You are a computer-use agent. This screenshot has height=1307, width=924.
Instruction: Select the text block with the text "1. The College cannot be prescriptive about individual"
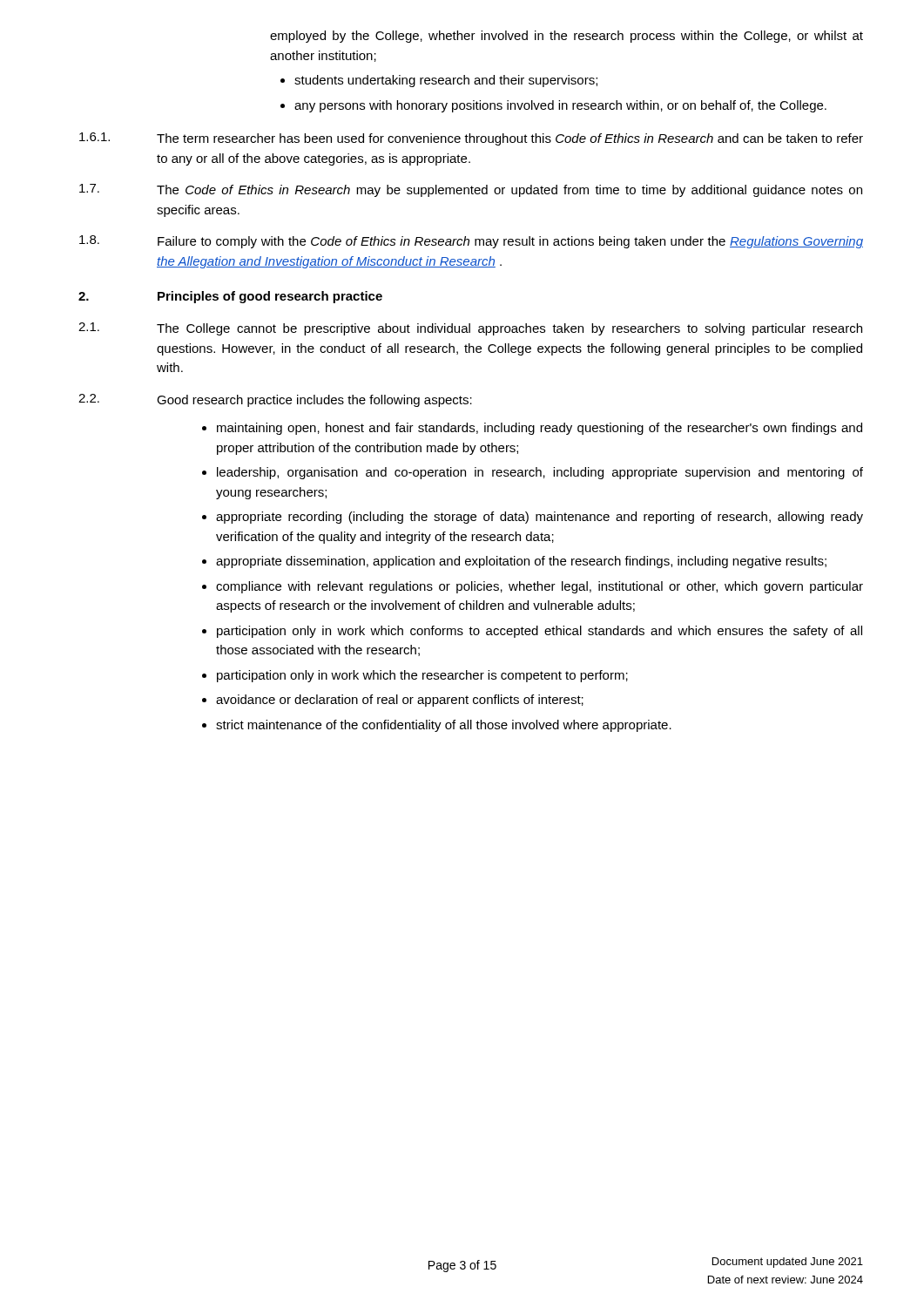[x=471, y=348]
